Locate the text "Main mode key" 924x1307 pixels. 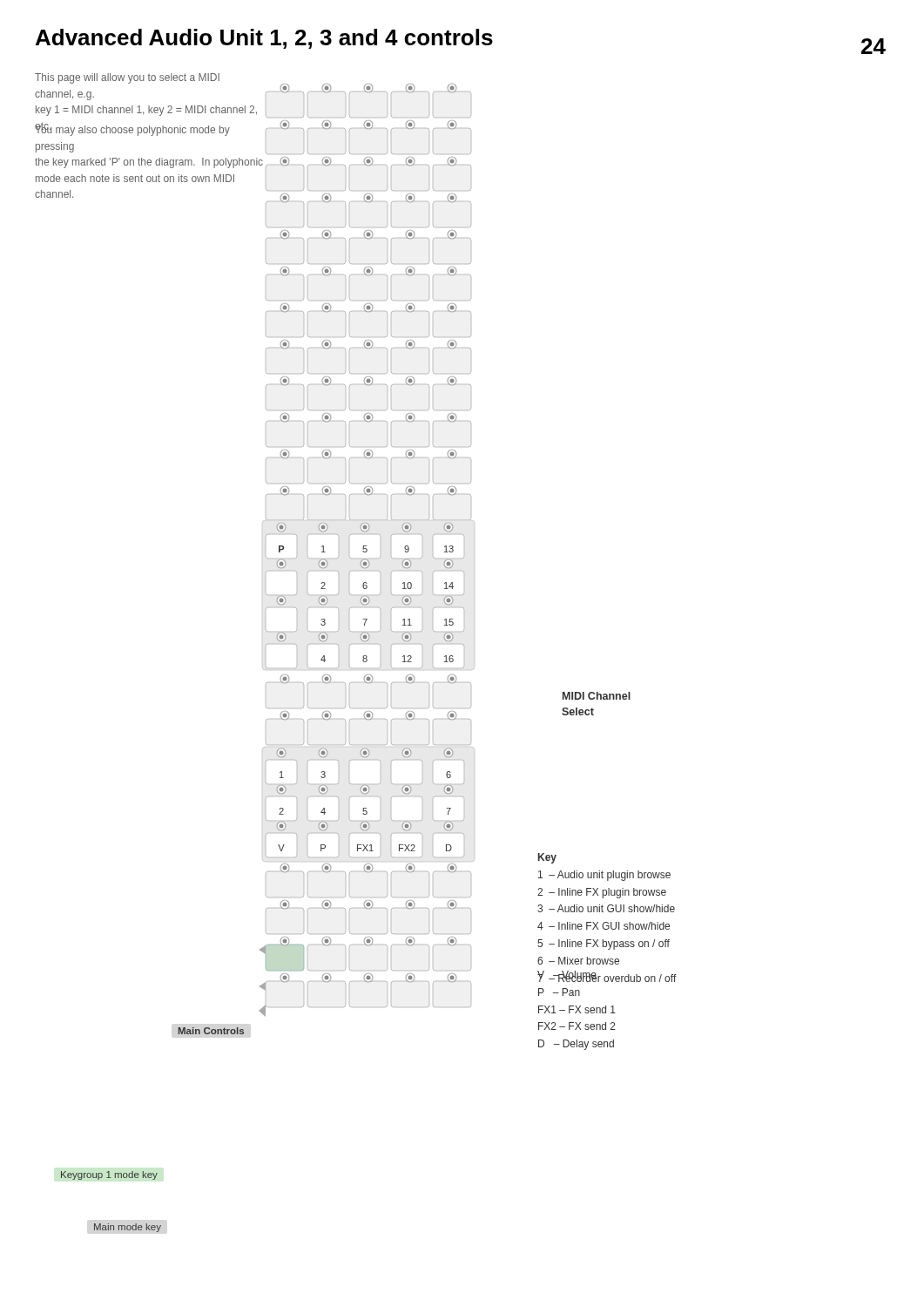[127, 1227]
